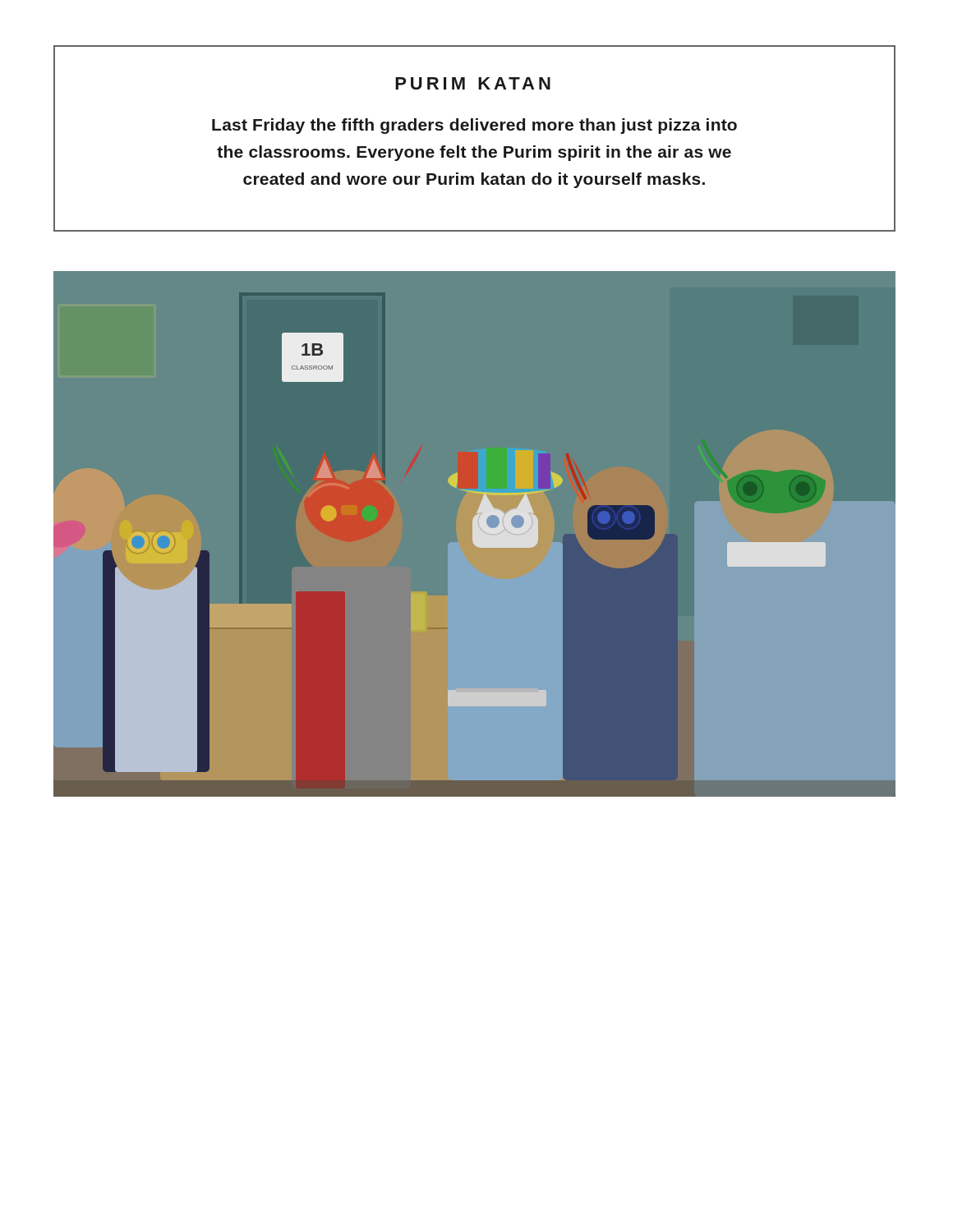Where is the passage that starts "Last Friday the fifth graders"?
The width and height of the screenshot is (953, 1232).
point(474,152)
